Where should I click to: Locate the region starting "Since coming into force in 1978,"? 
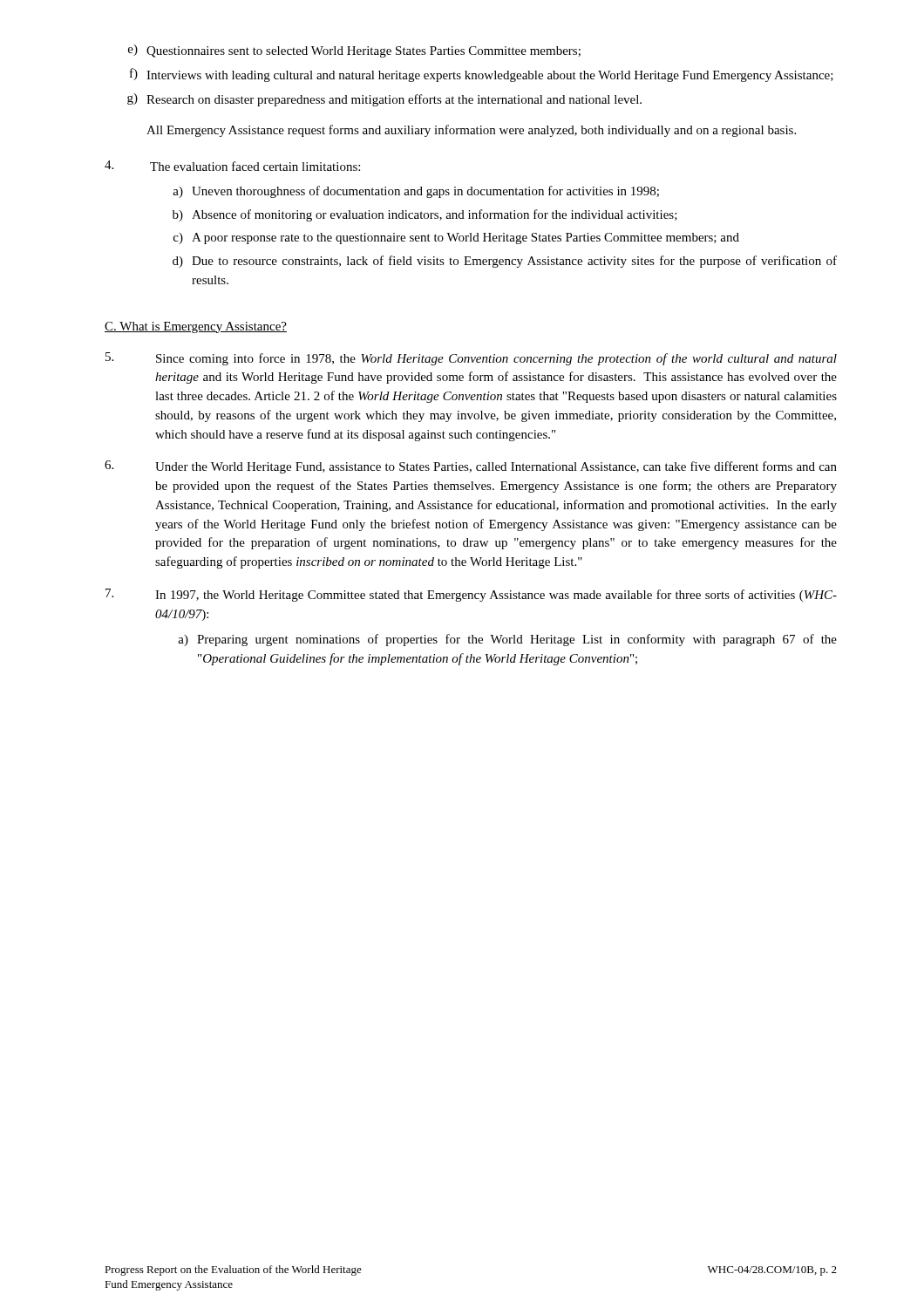pyautogui.click(x=471, y=397)
